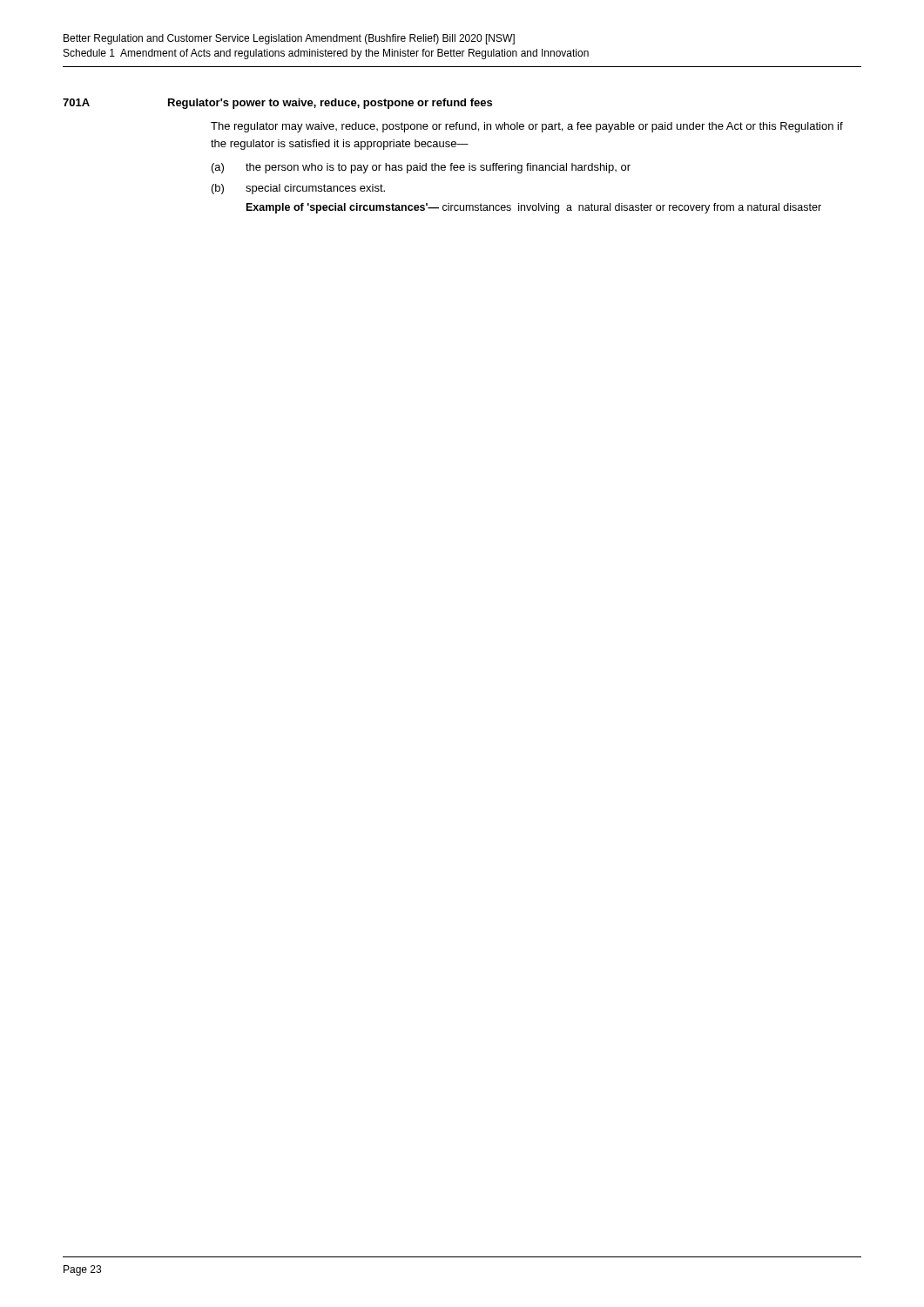Where is the section header that starts "701A Regulator's power"?
The image size is (924, 1307).
point(278,102)
